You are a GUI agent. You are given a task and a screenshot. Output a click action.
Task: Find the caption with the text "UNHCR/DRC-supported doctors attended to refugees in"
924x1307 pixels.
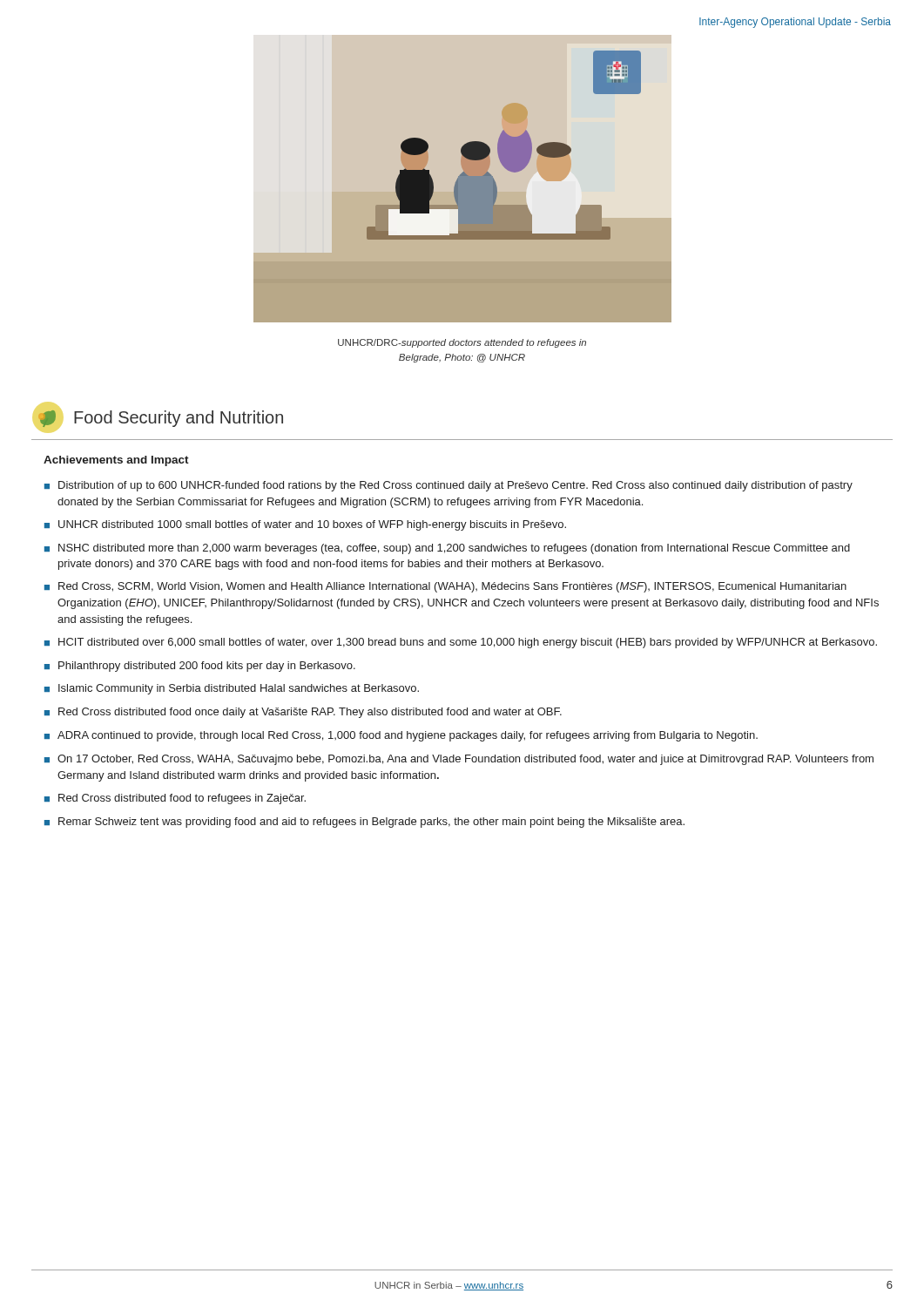[462, 350]
